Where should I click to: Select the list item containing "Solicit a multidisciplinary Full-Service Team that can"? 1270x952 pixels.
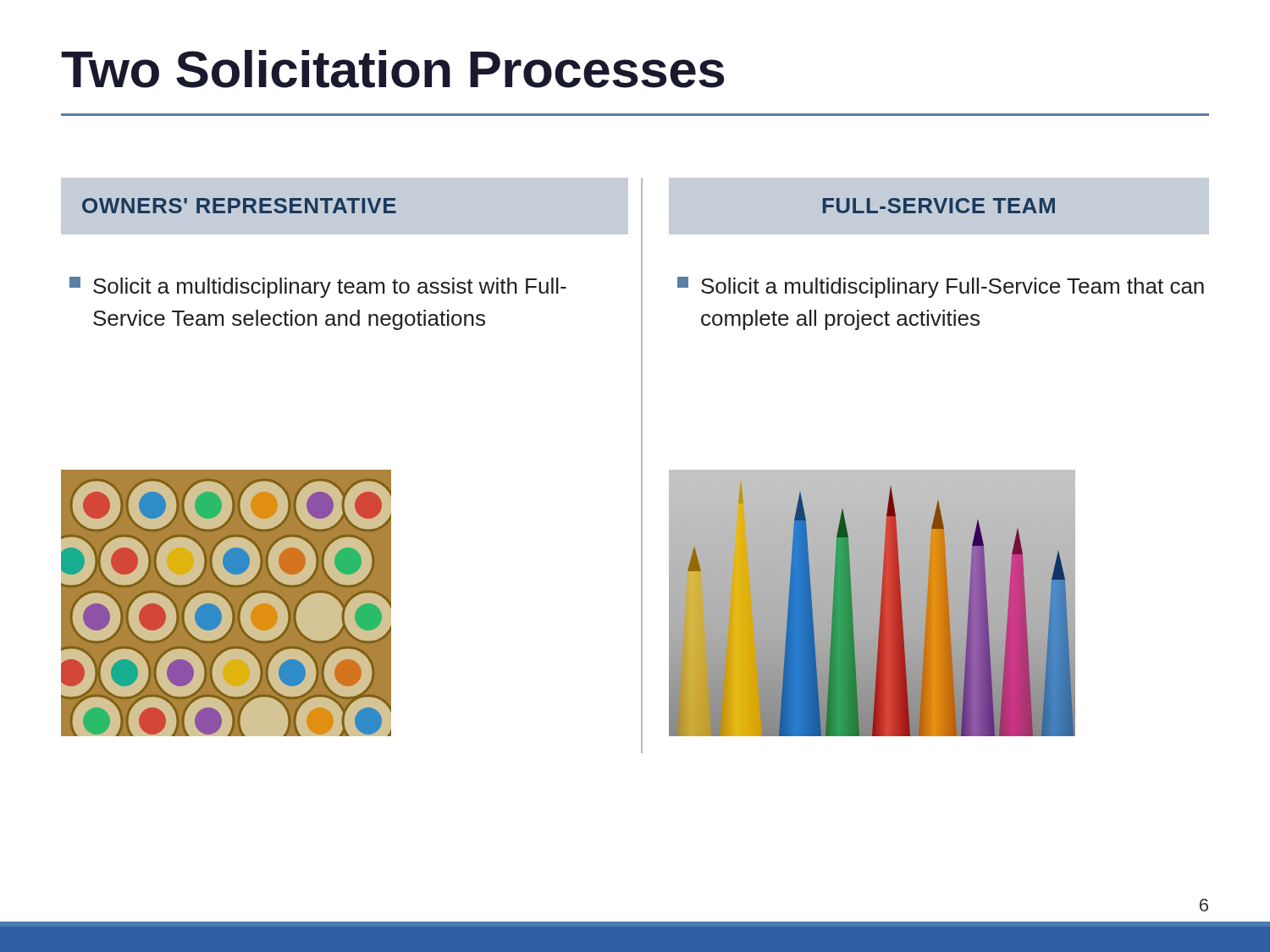tap(943, 303)
